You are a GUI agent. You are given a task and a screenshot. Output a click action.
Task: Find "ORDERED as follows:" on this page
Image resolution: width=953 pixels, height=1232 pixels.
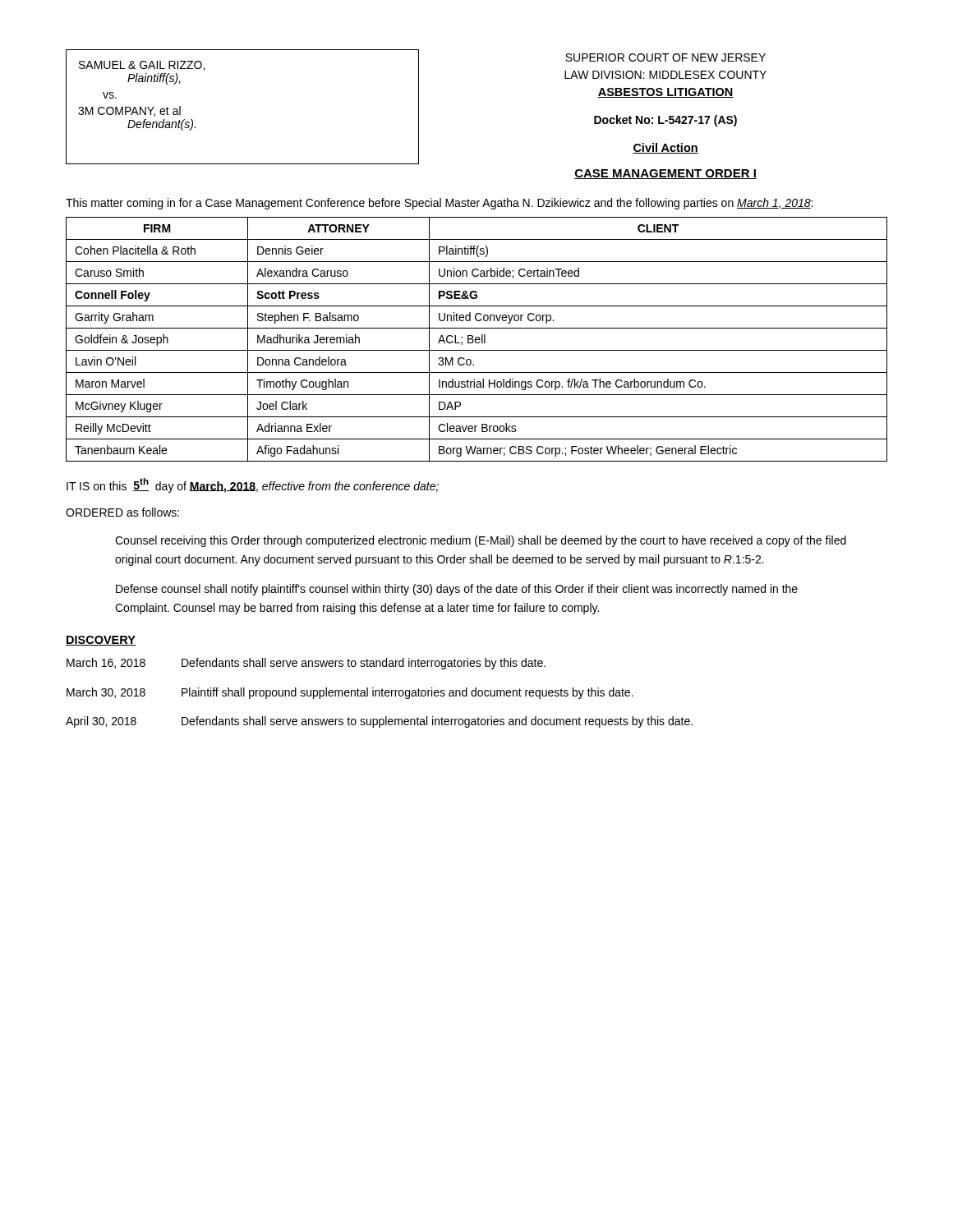(x=123, y=513)
